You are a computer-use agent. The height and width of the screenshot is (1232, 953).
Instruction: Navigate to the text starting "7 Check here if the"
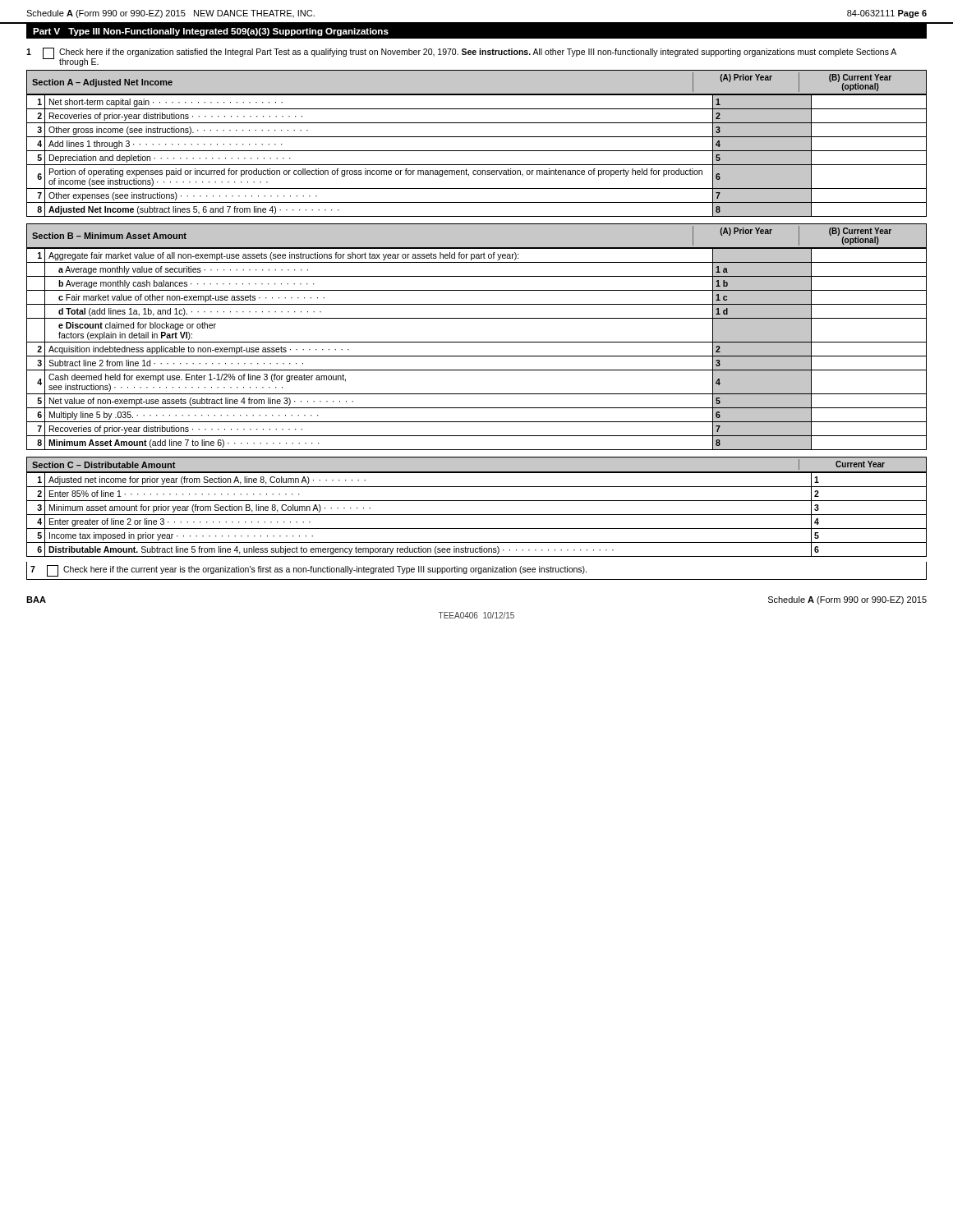pyautogui.click(x=309, y=570)
